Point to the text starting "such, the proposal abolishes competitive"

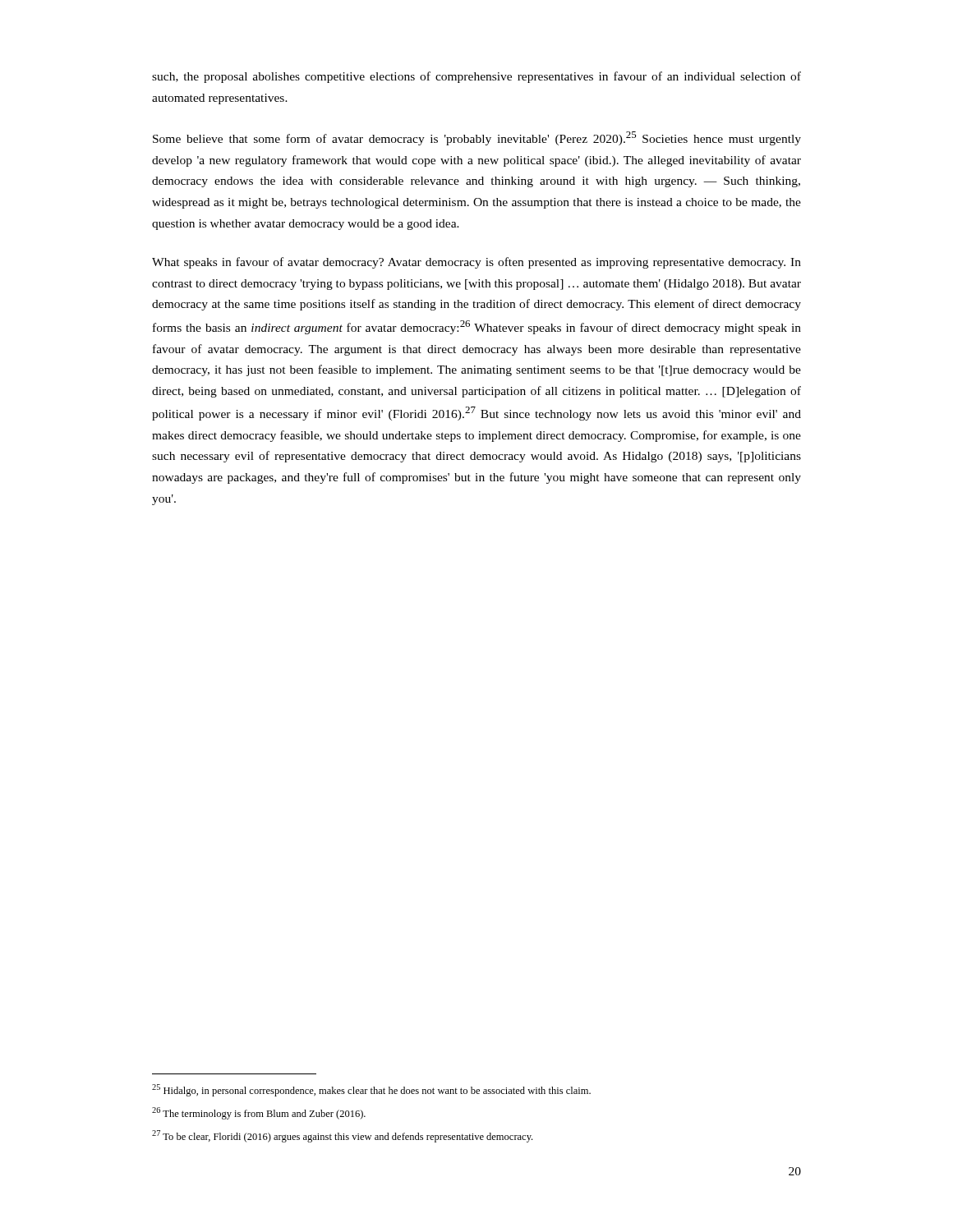pyautogui.click(x=476, y=86)
